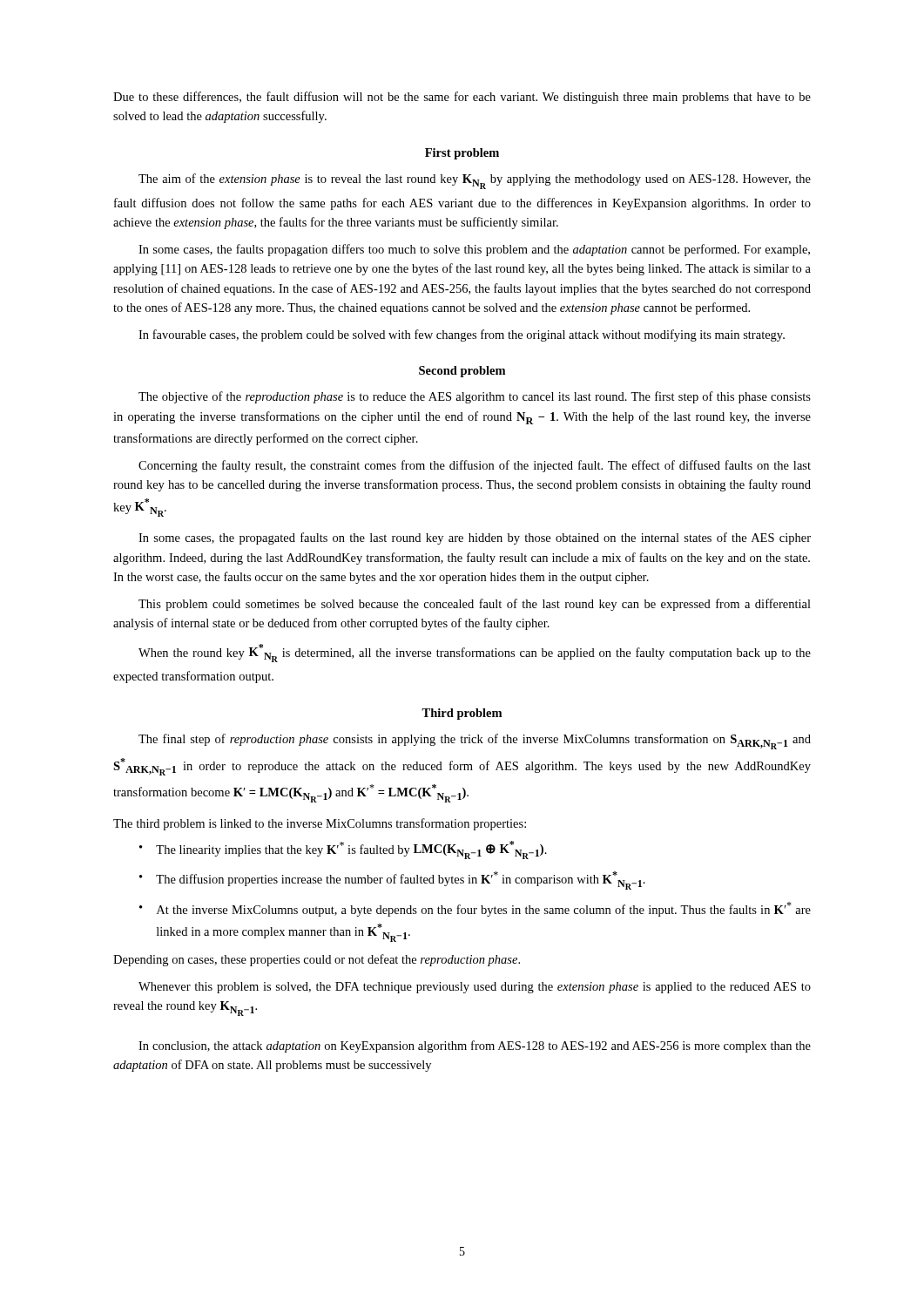The height and width of the screenshot is (1307, 924).
Task: Find the text starting "• The linearity implies that the key"
Action: (475, 850)
